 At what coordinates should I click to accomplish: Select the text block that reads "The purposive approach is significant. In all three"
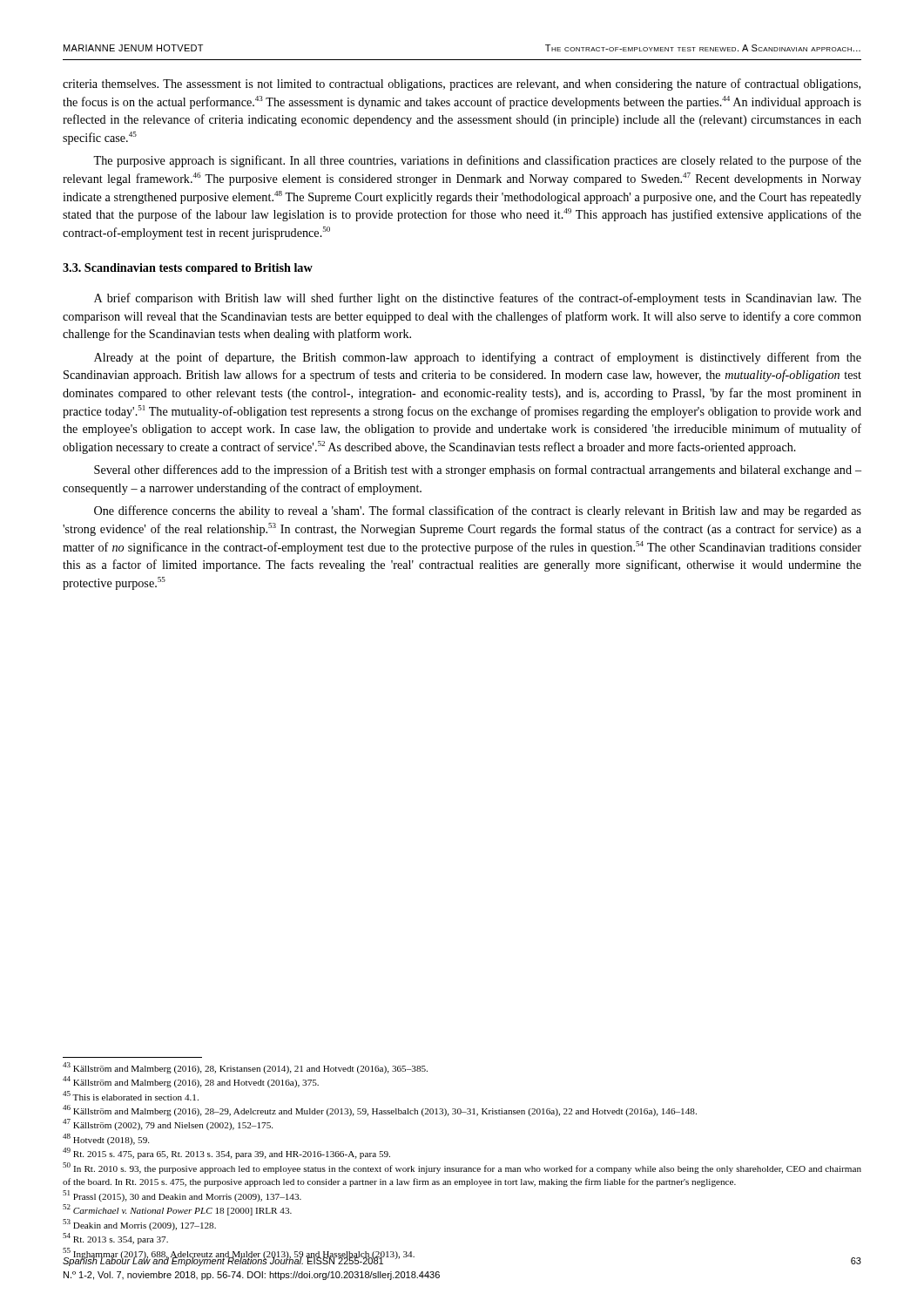click(462, 197)
